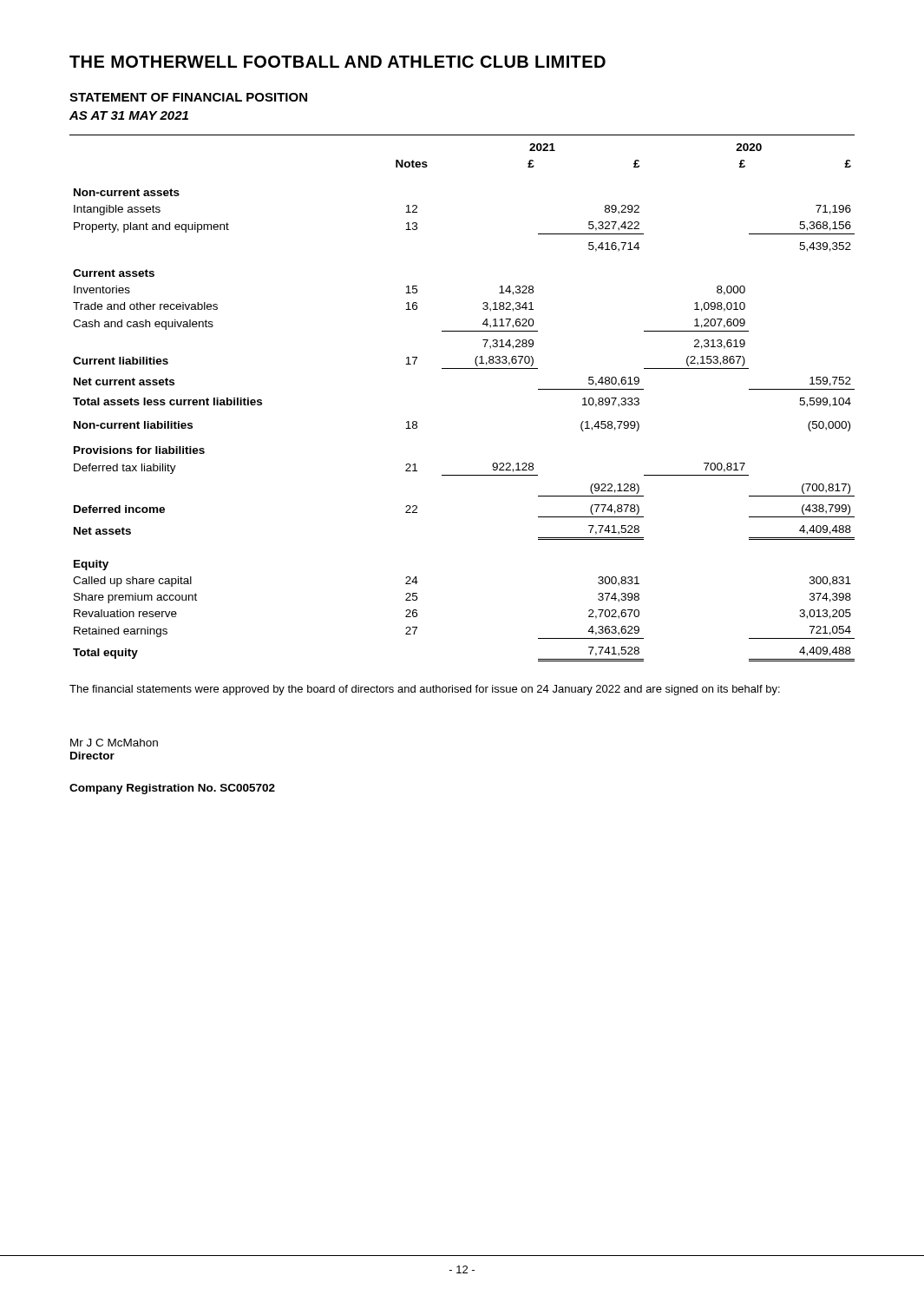Click the title that begins "THE MOTHERWELL FOOTBALL"
Screen dimensions: 1302x924
click(x=338, y=62)
